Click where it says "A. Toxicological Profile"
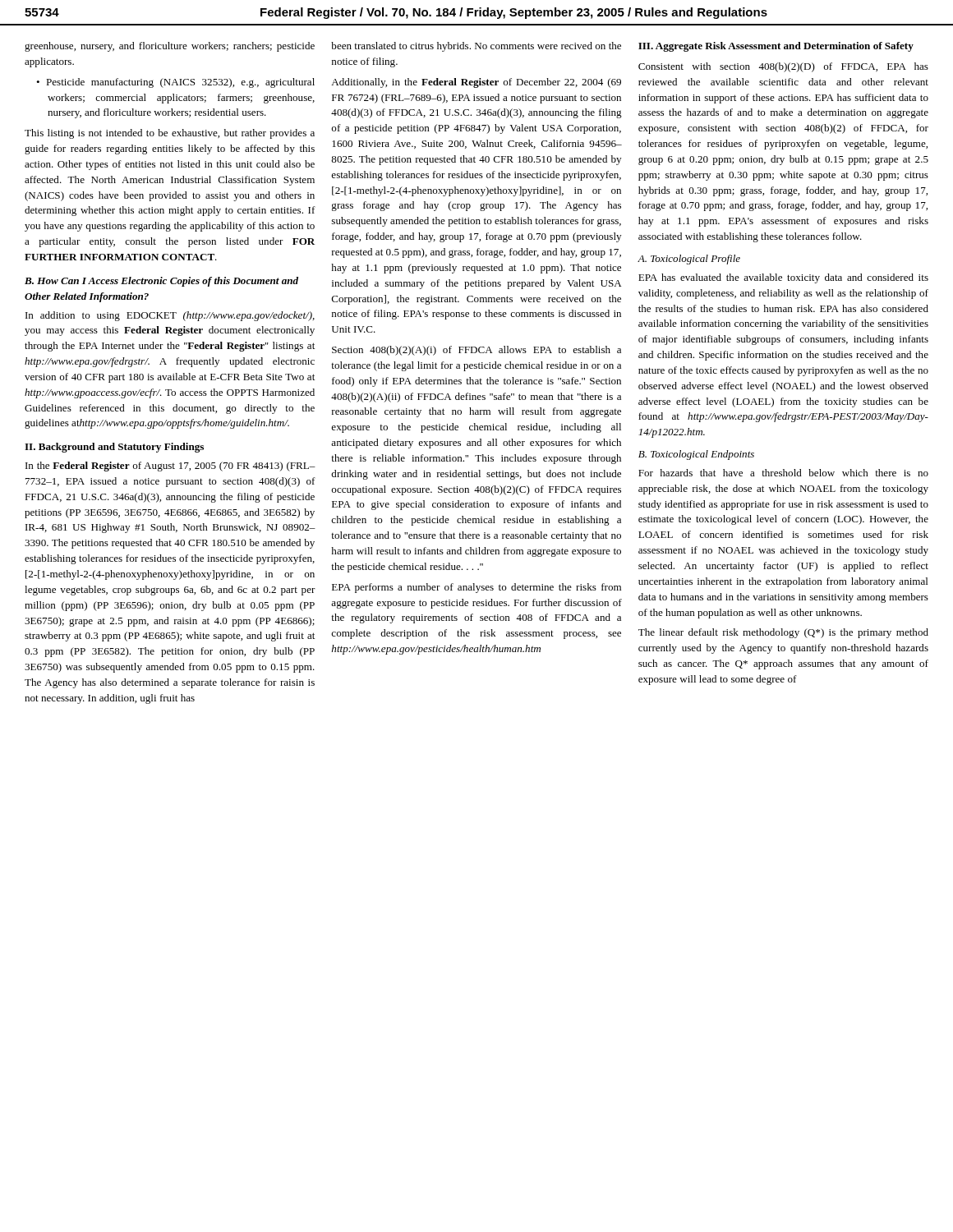 point(689,258)
